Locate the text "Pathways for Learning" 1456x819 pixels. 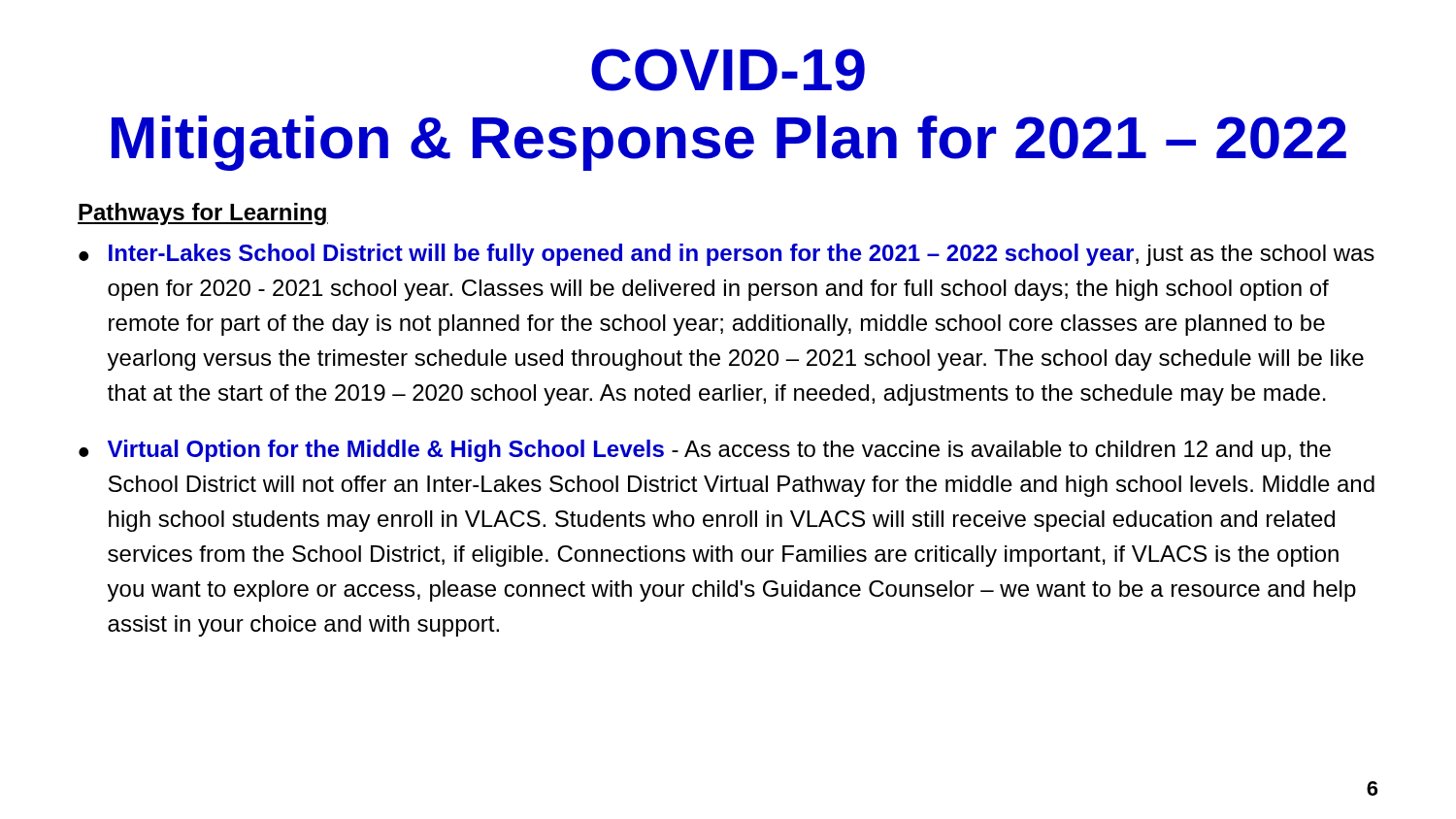coord(203,213)
